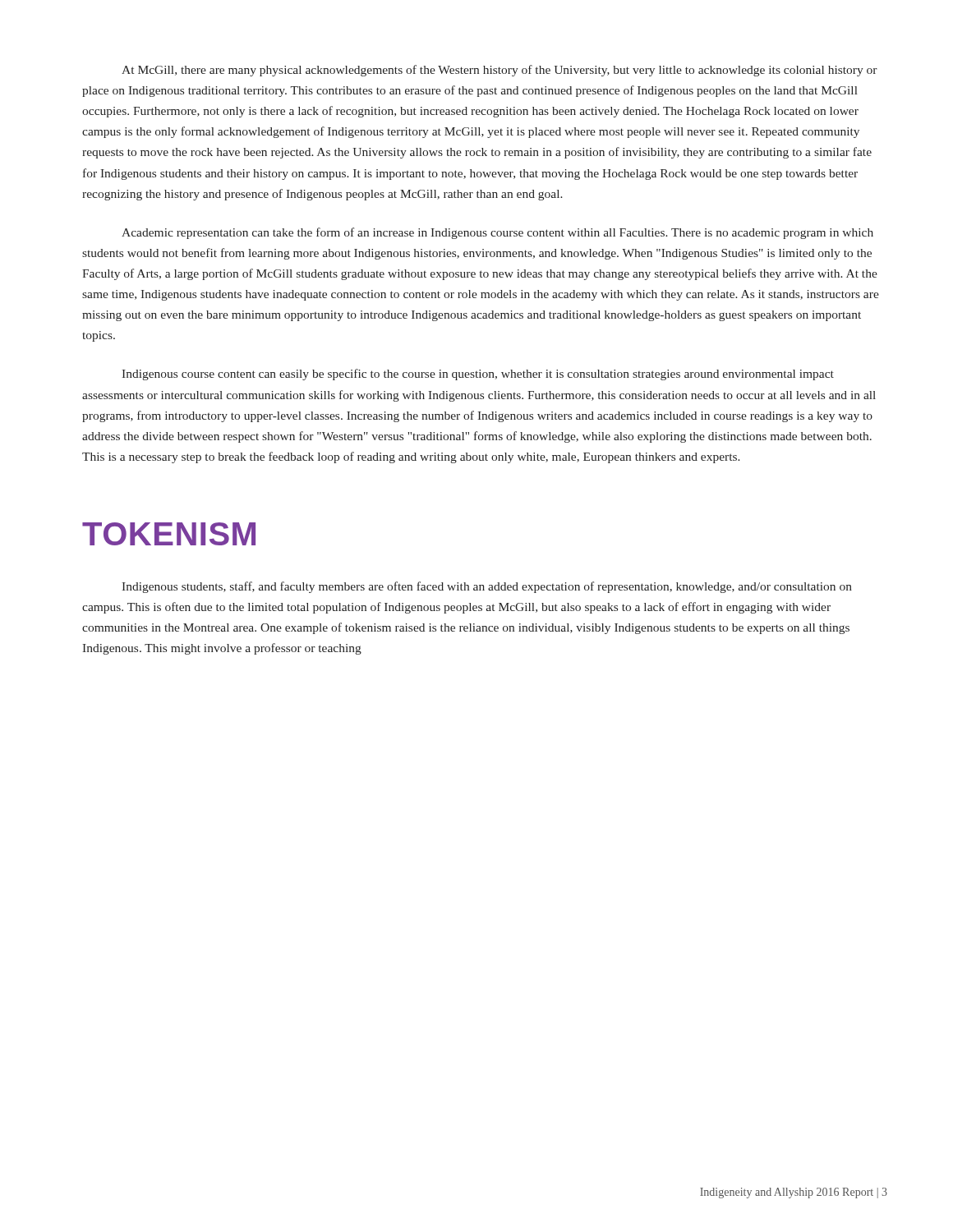The width and height of the screenshot is (953, 1232).
Task: Click on the element starting "Indigenous course content"
Action: pyautogui.click(x=485, y=415)
